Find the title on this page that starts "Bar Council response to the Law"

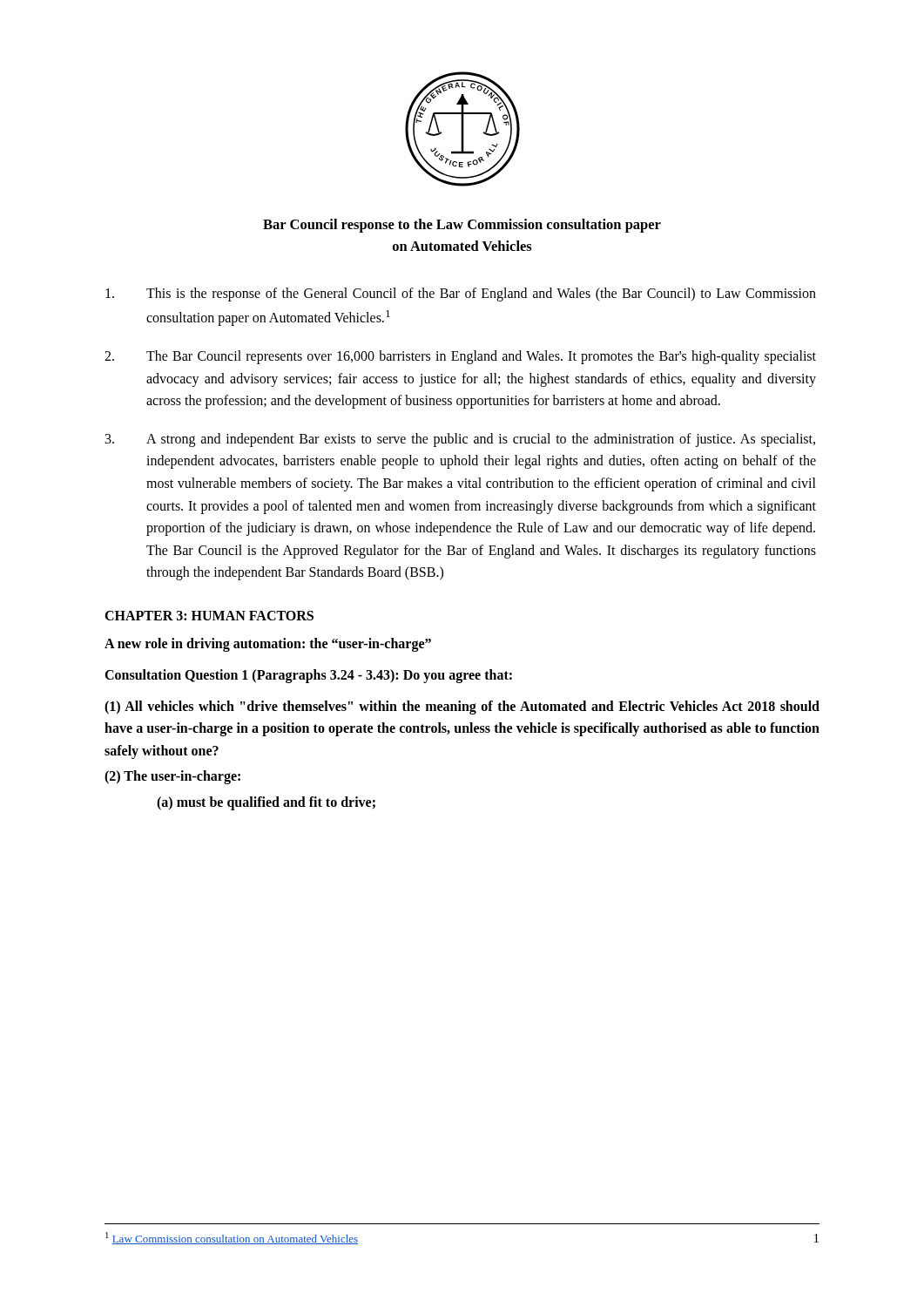tap(462, 235)
